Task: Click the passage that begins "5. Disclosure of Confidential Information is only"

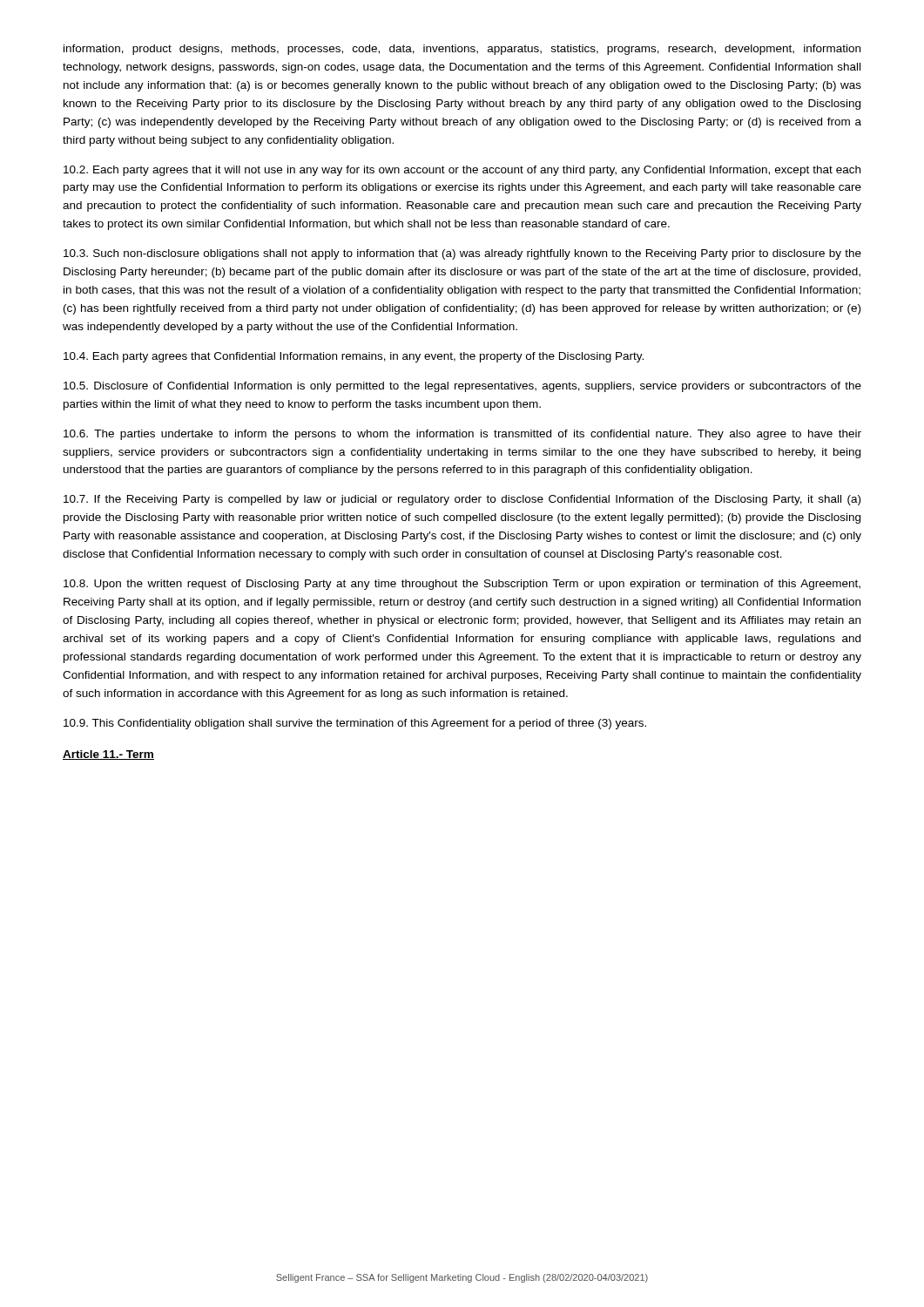Action: click(462, 394)
